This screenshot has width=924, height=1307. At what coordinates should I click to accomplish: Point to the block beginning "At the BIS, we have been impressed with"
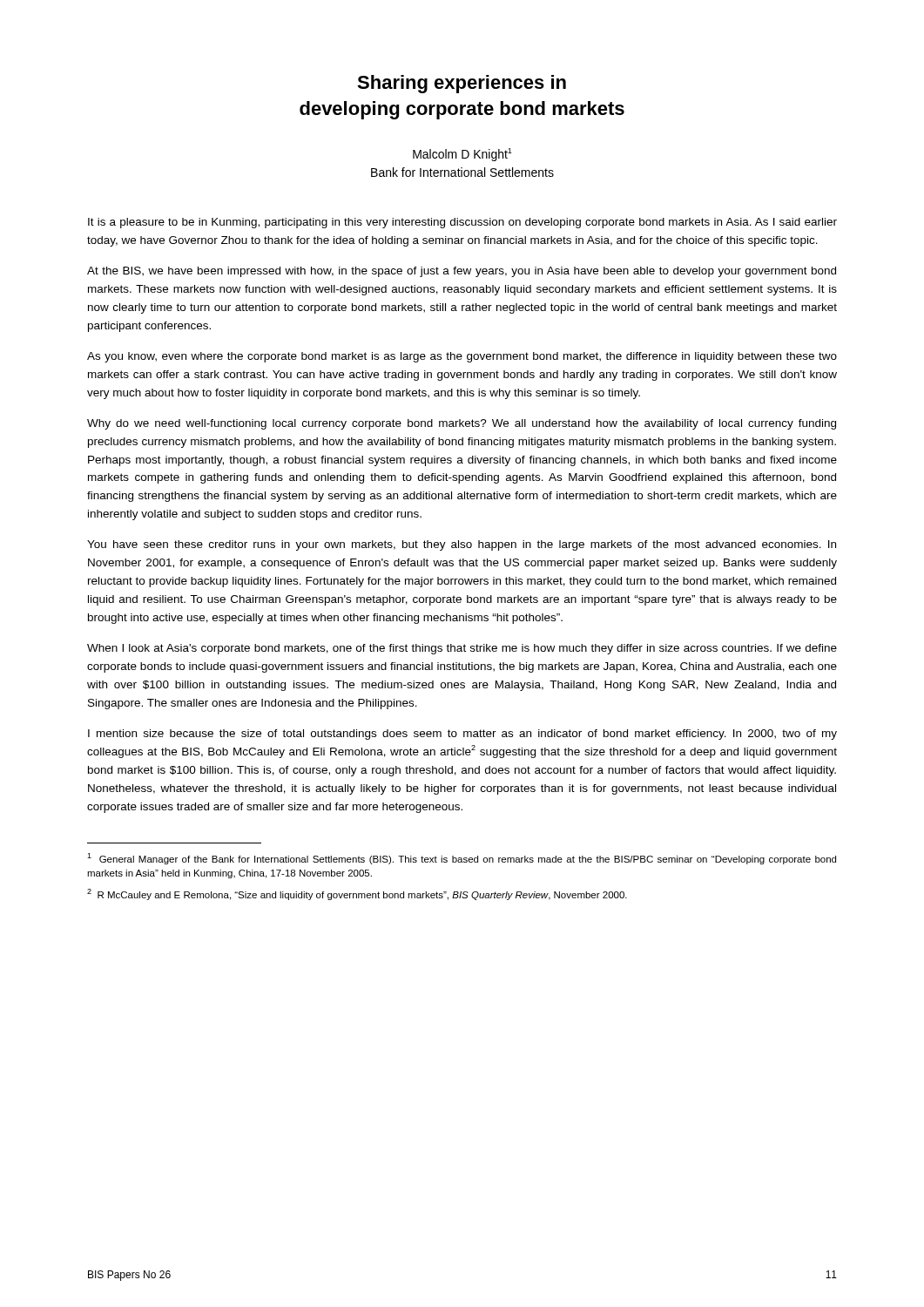(462, 298)
